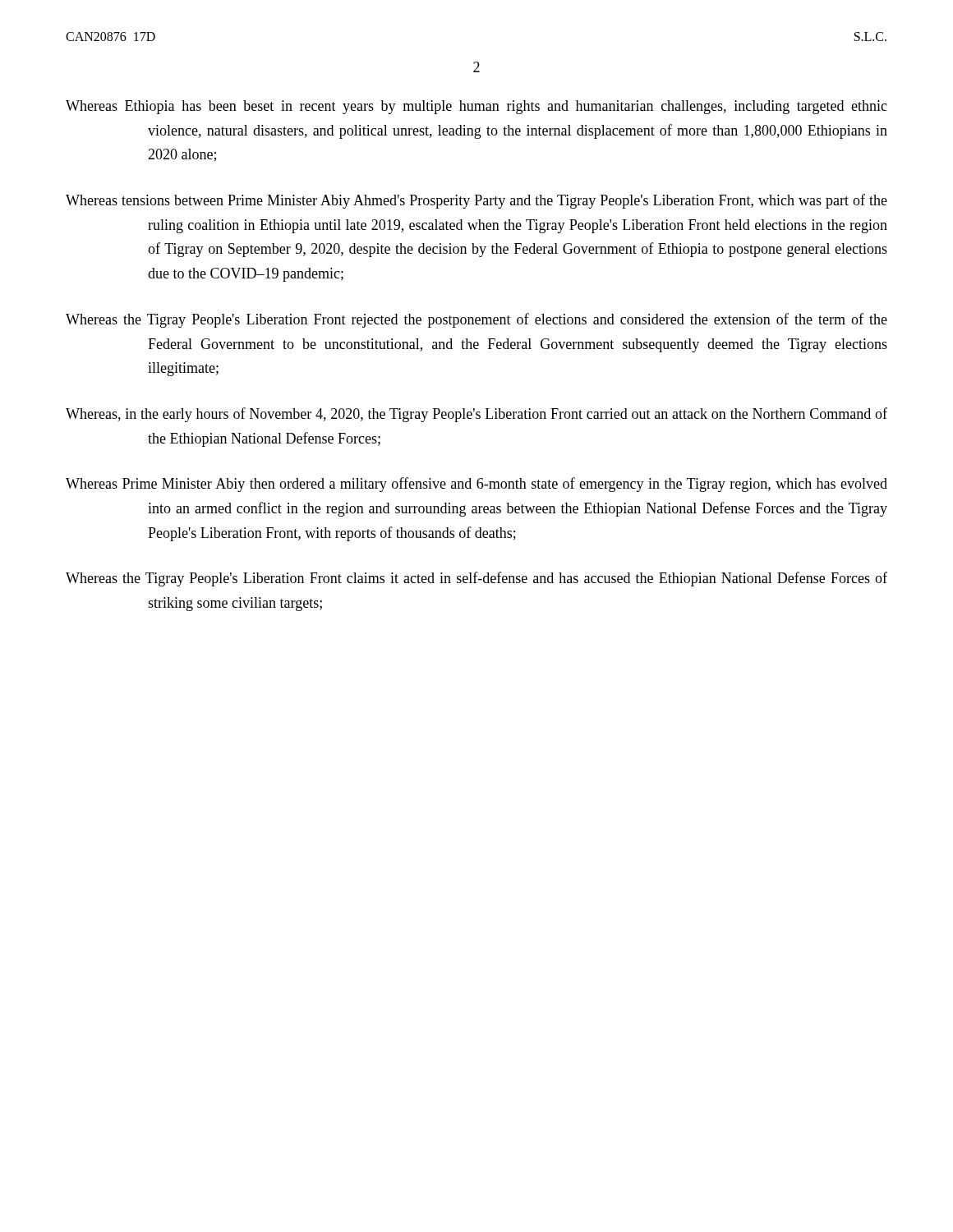The height and width of the screenshot is (1232, 953).
Task: Click on the list item containing "Whereas the Tigray People's Liberation Front rejected"
Action: coord(476,344)
